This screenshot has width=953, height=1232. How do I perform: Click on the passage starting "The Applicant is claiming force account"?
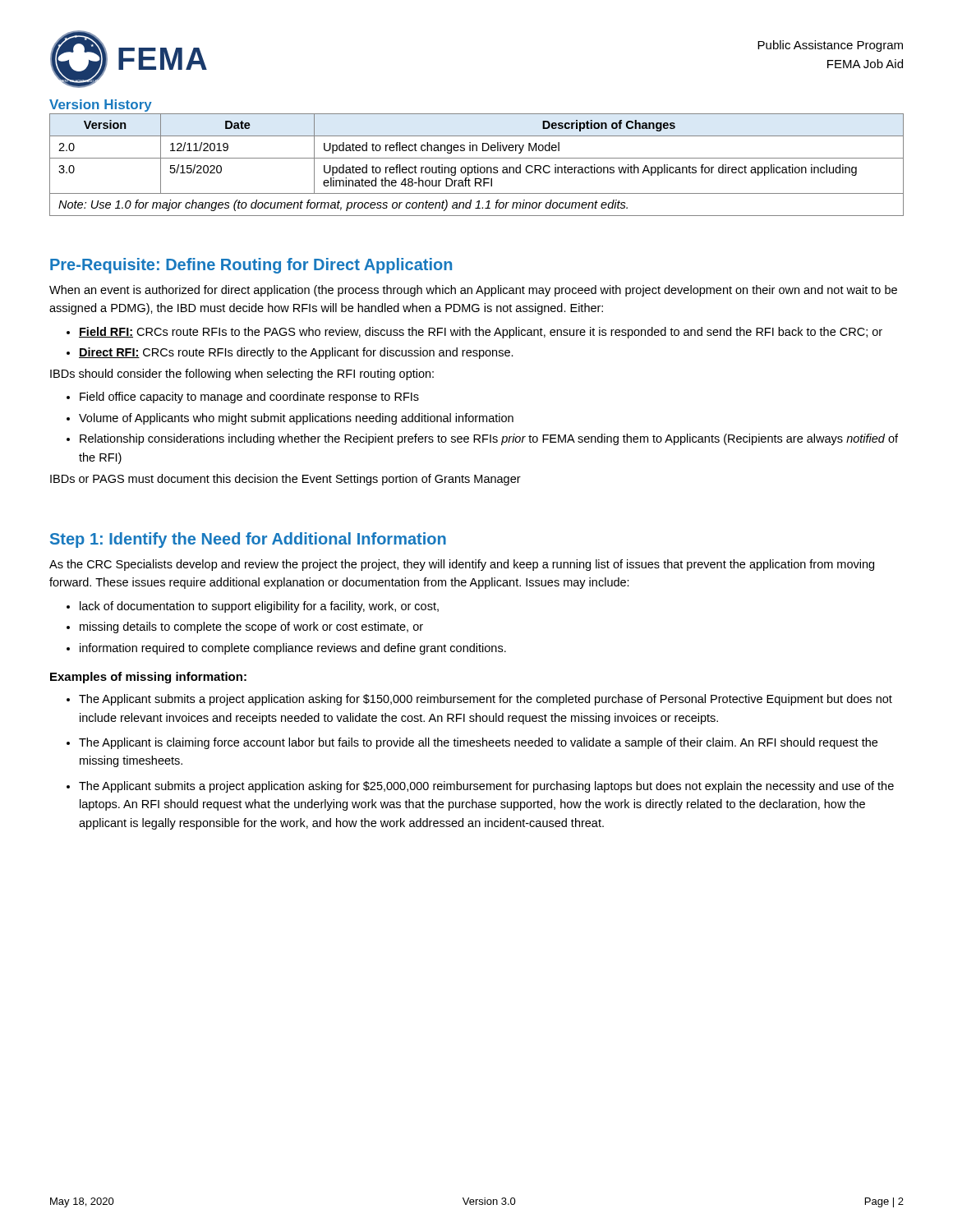pos(479,752)
